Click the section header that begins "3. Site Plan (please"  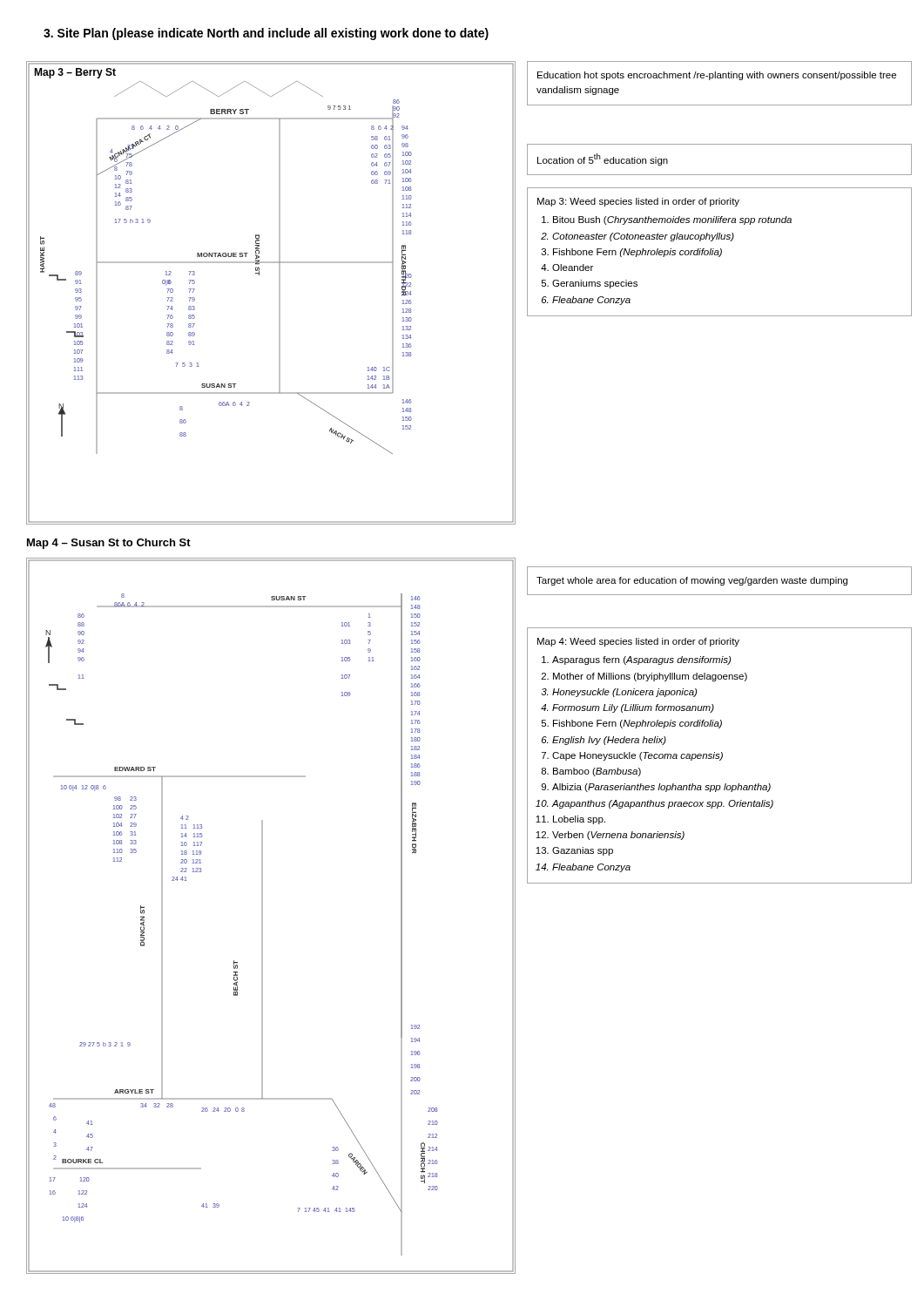point(266,33)
